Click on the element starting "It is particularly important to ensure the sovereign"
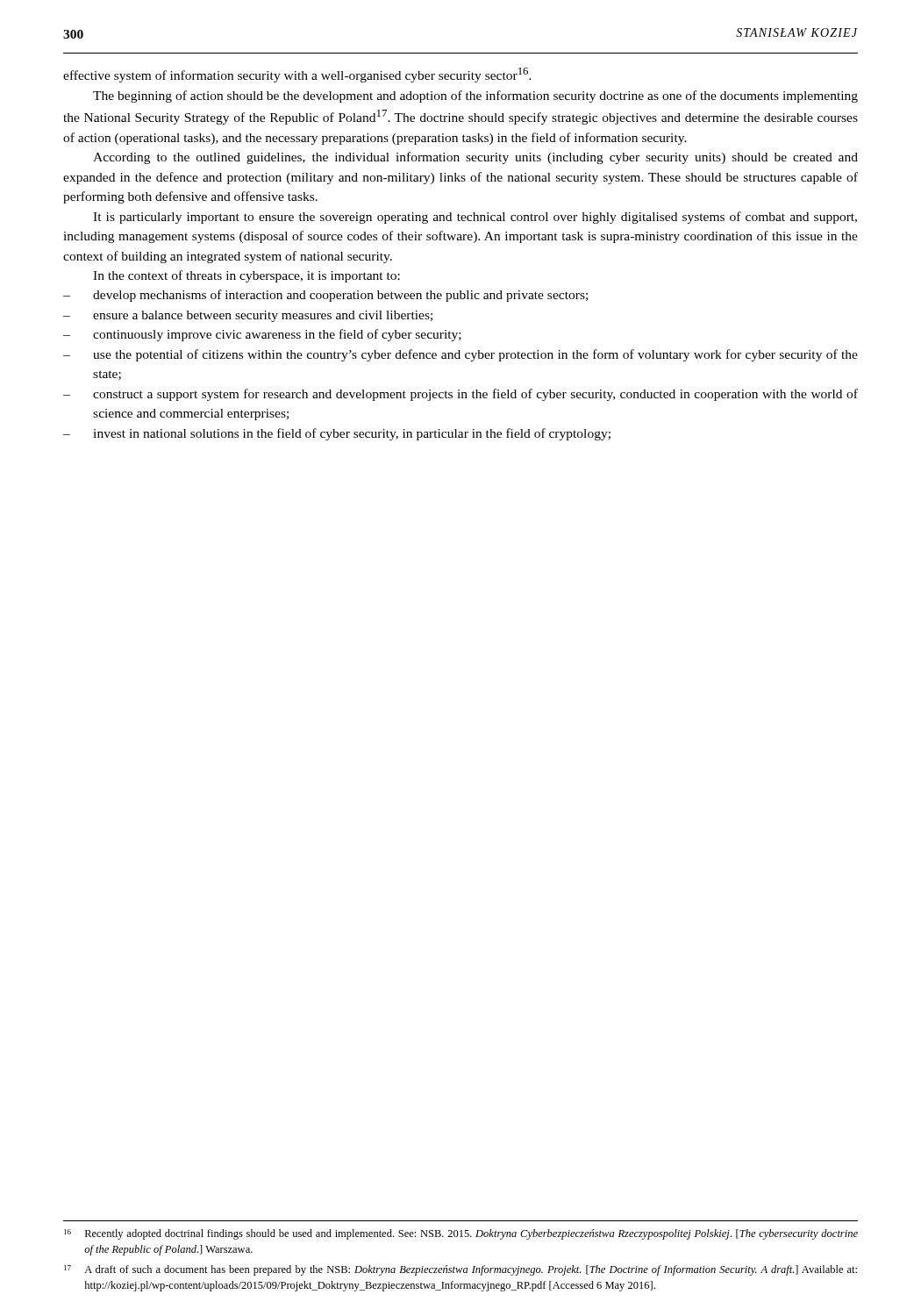 point(460,236)
